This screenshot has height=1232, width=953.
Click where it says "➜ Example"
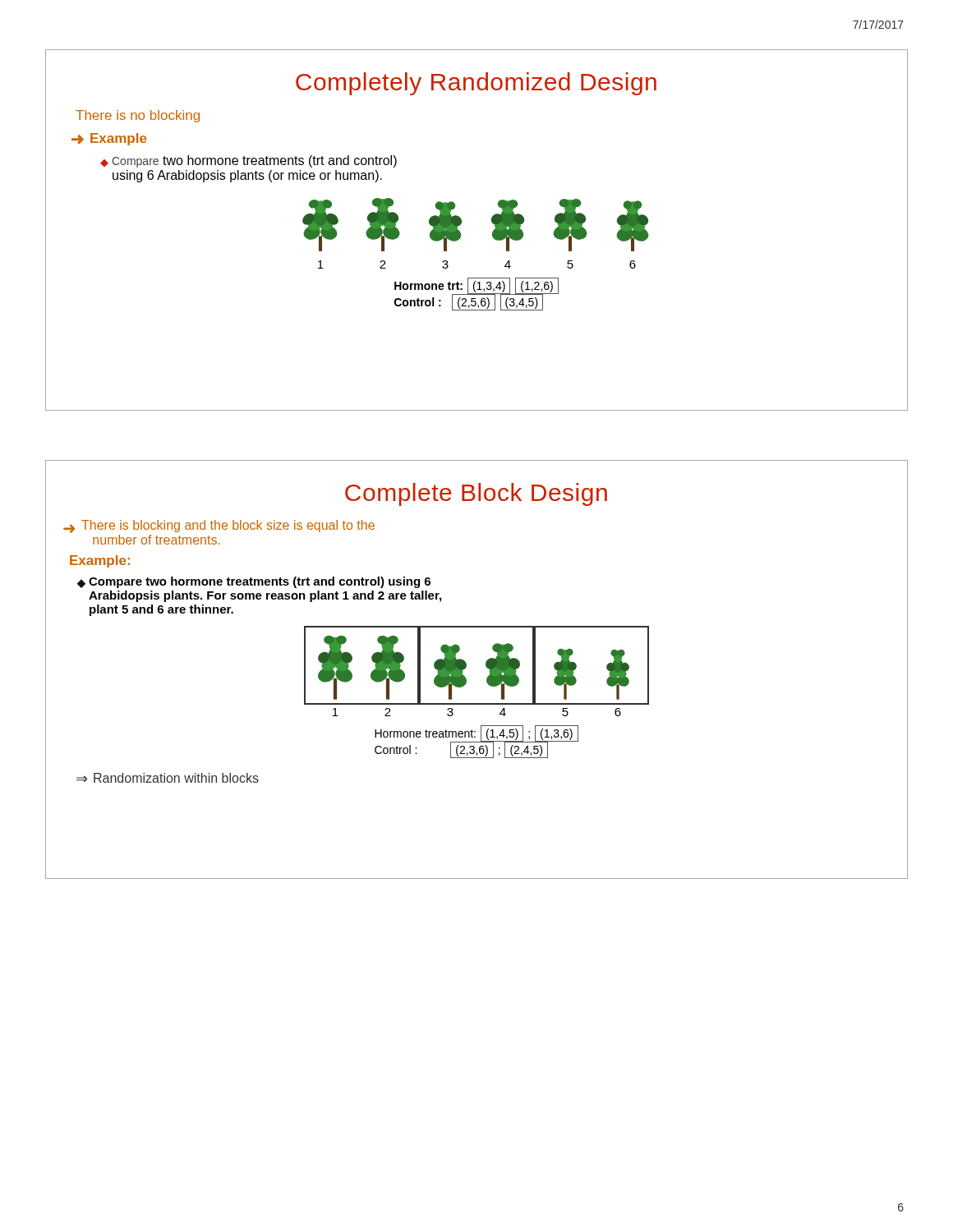pyautogui.click(x=109, y=139)
